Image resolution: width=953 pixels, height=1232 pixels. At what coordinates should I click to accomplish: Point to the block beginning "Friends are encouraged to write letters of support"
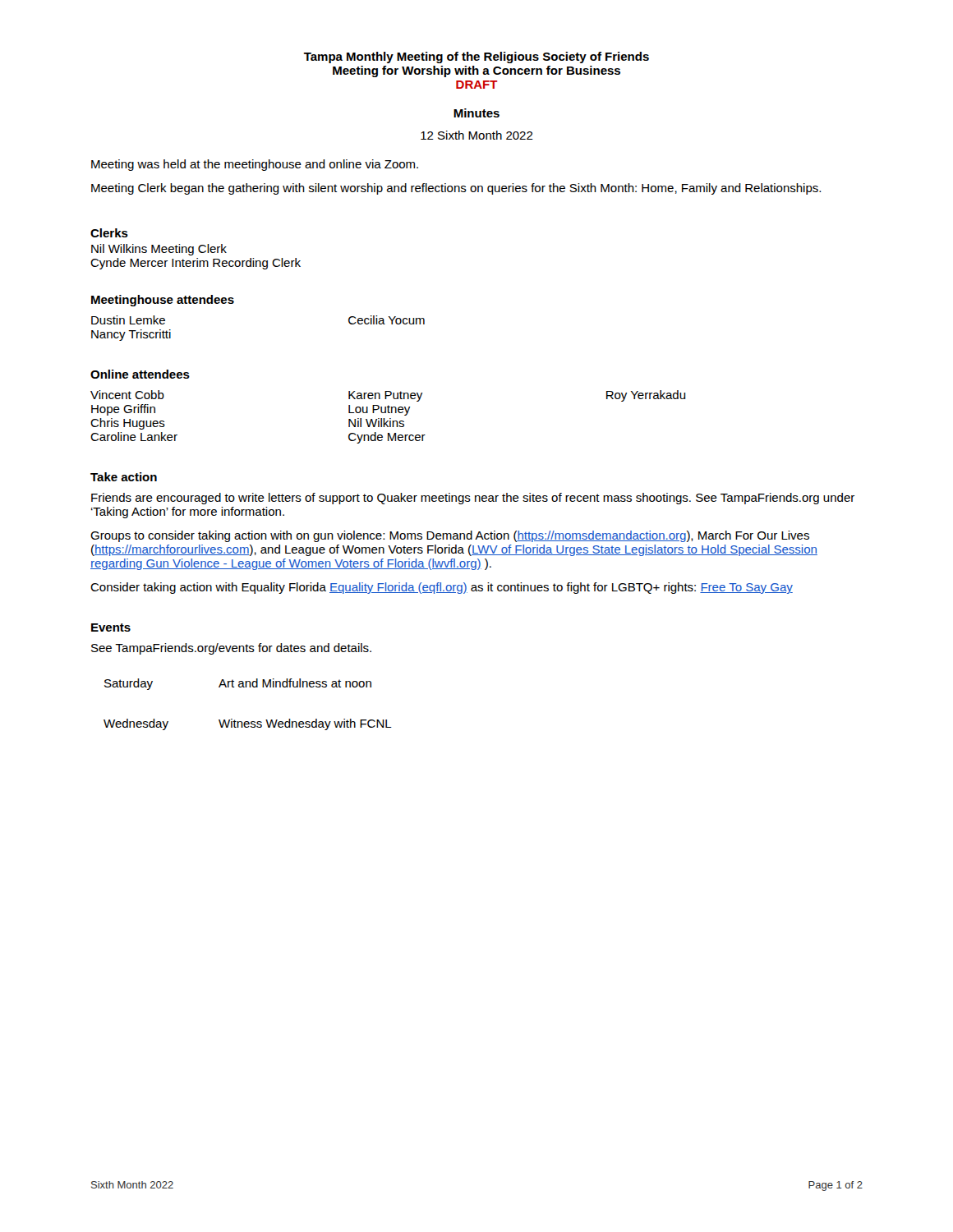tap(472, 504)
